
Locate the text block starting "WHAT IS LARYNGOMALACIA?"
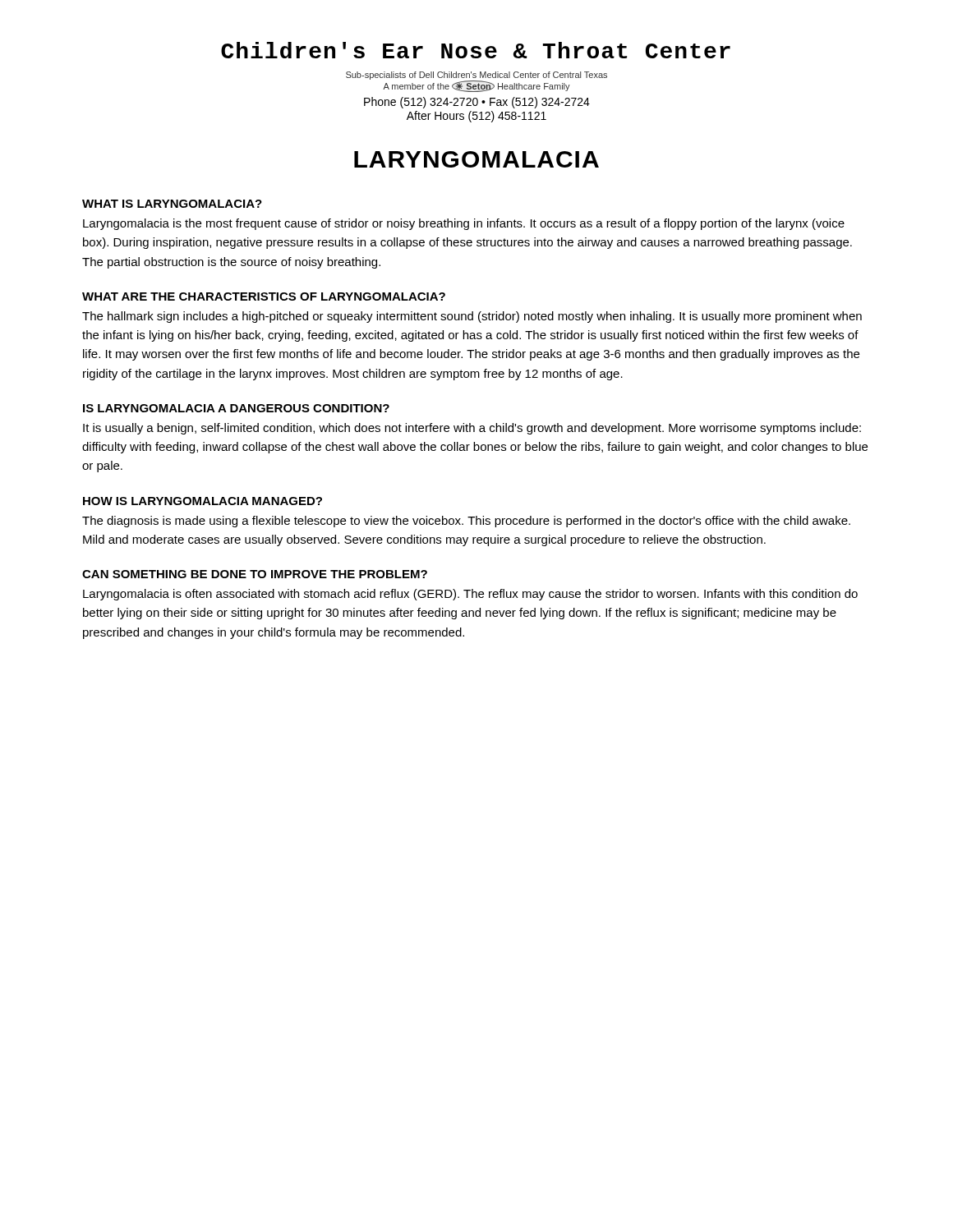click(172, 203)
